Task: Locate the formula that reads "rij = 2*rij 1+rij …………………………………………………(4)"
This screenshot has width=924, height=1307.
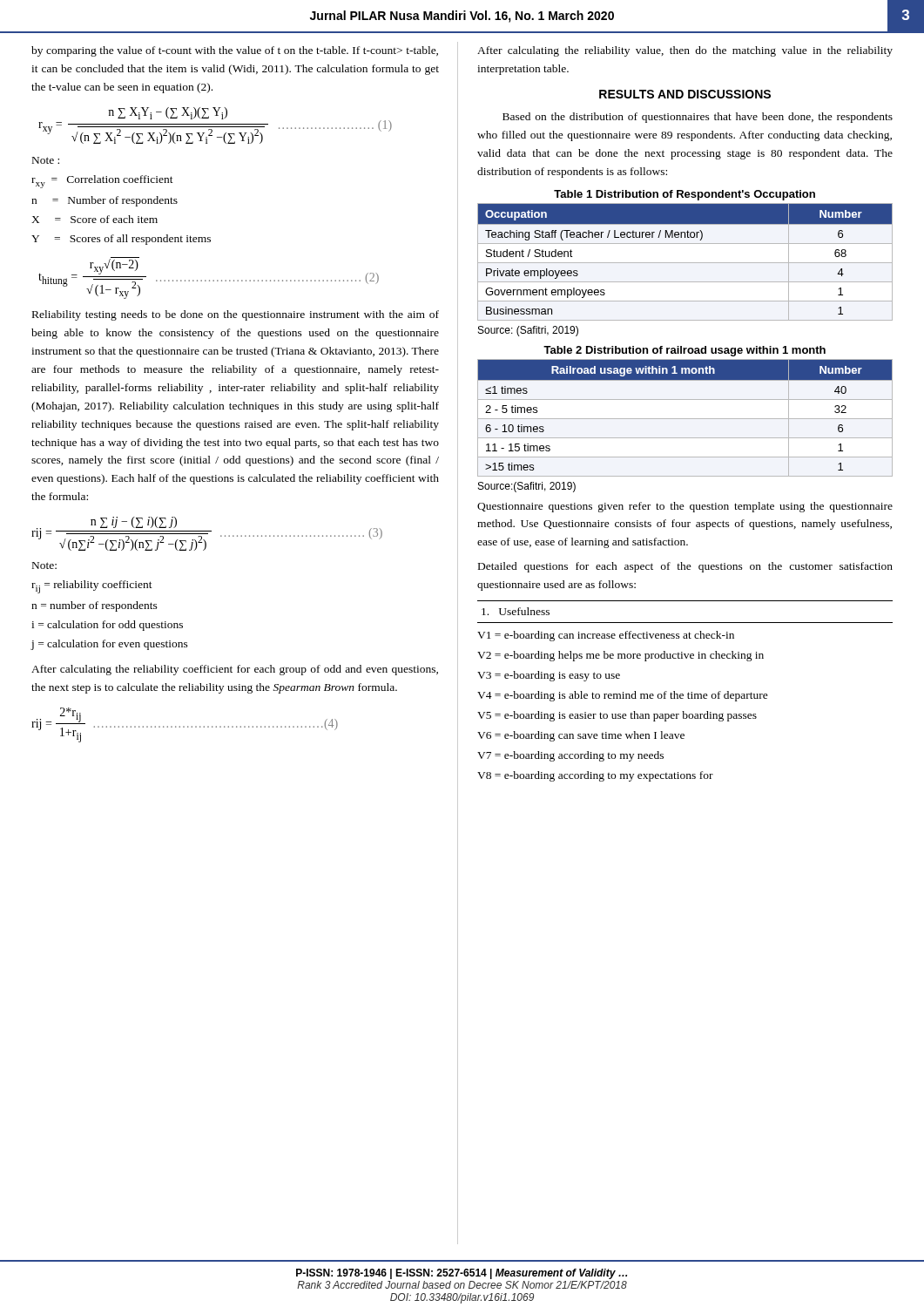Action: (235, 724)
